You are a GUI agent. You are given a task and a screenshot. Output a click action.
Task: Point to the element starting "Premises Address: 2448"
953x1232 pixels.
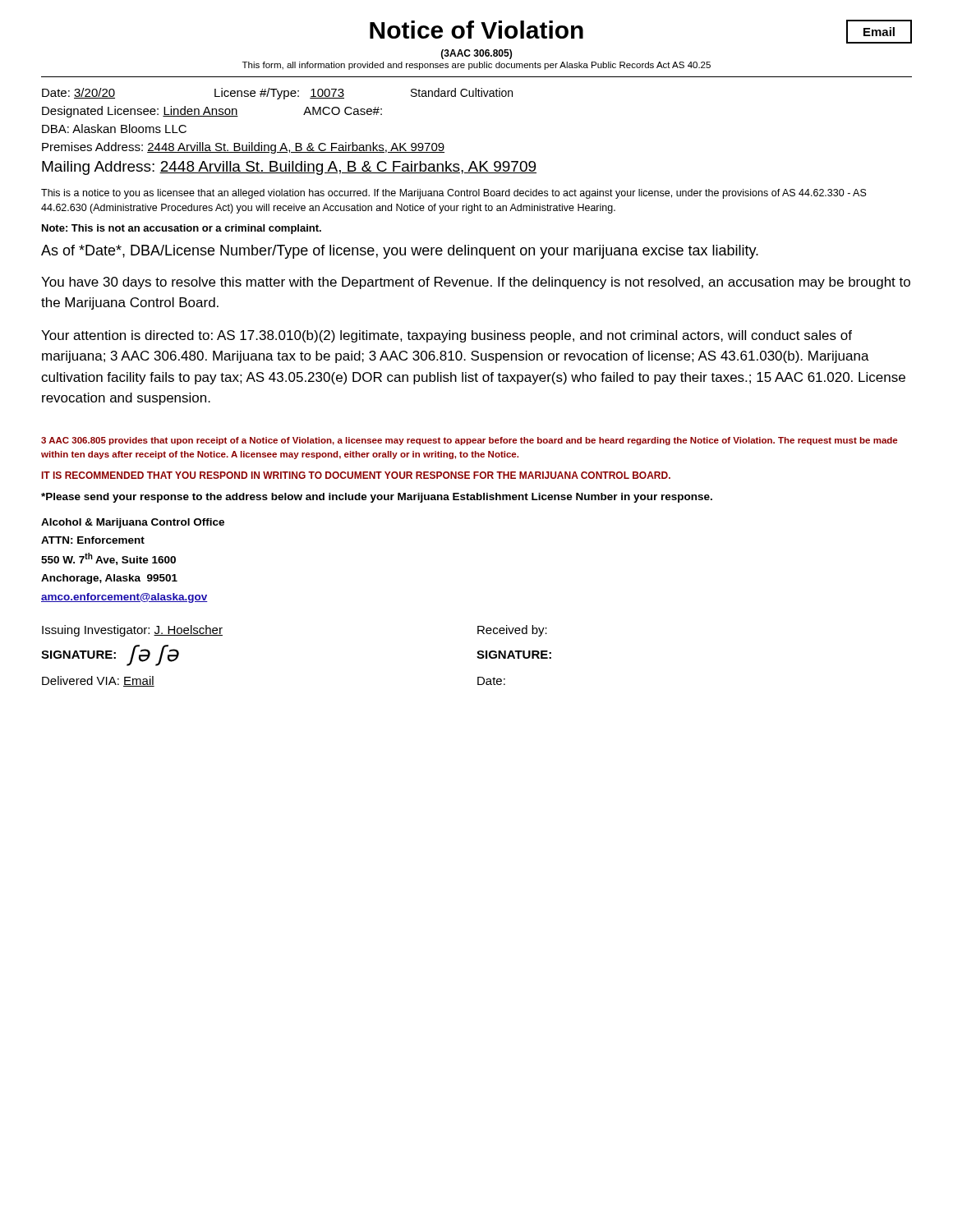point(243,147)
